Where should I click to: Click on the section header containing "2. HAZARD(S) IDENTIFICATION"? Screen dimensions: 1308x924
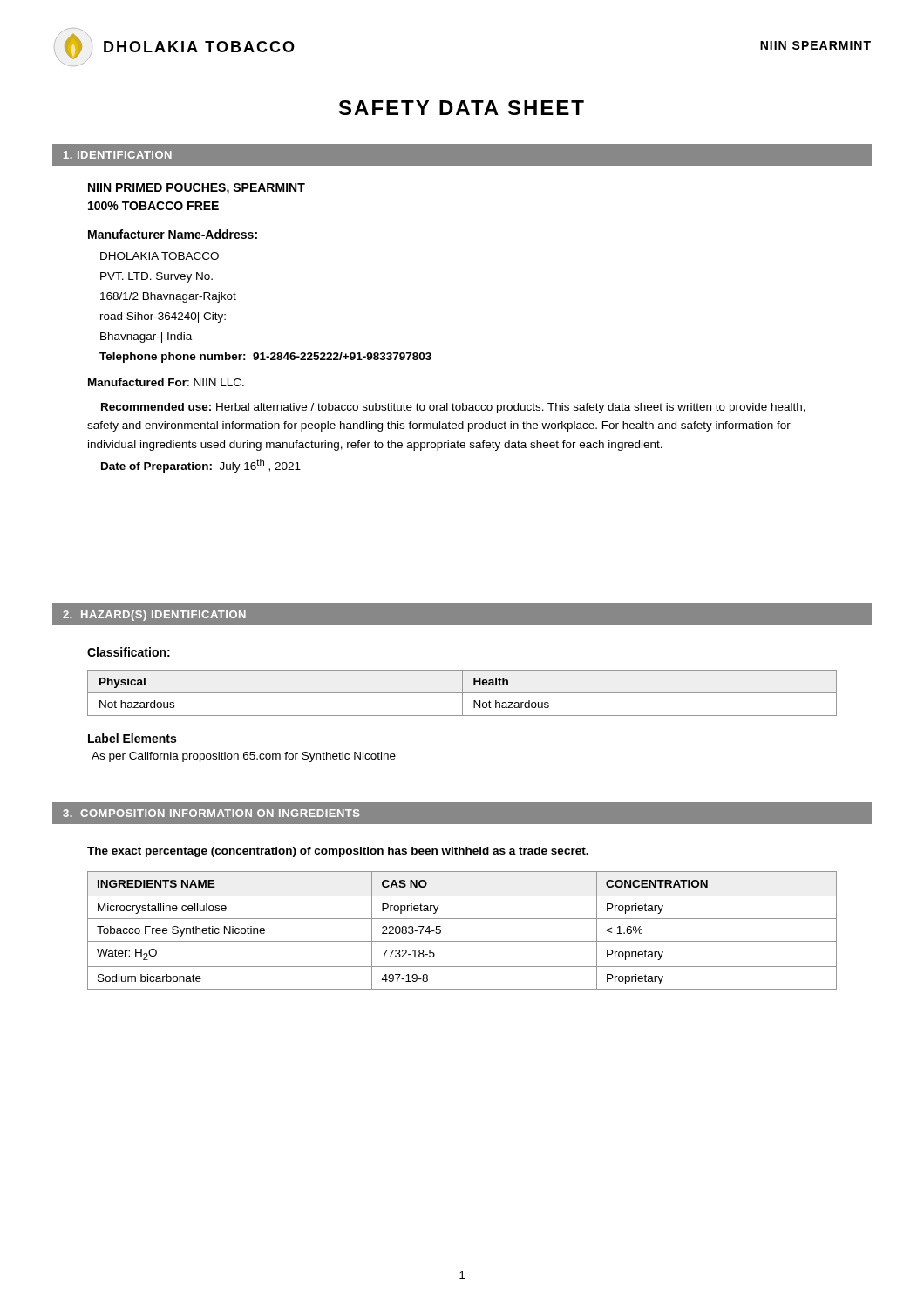click(155, 614)
